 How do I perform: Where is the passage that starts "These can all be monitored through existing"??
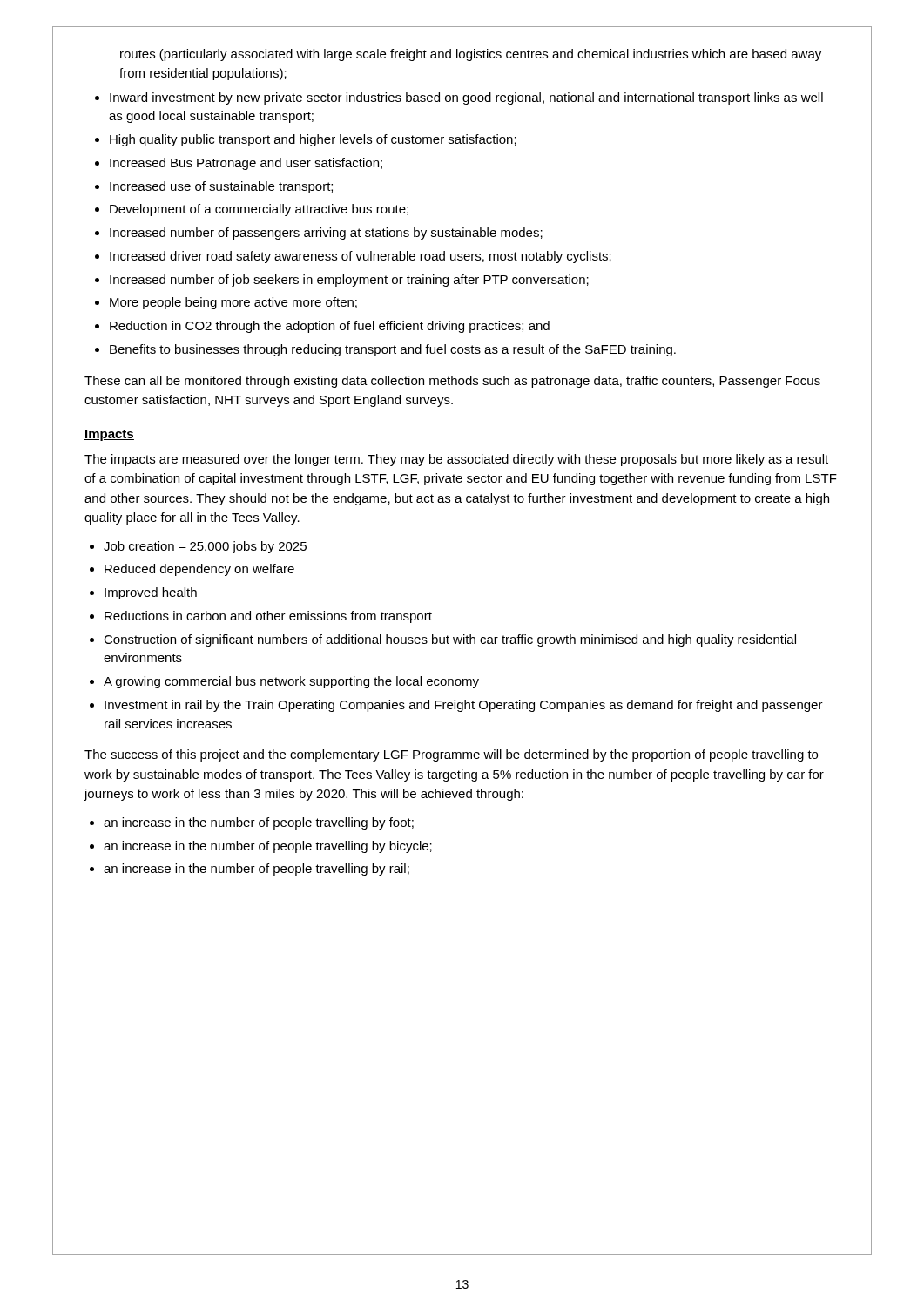[452, 390]
